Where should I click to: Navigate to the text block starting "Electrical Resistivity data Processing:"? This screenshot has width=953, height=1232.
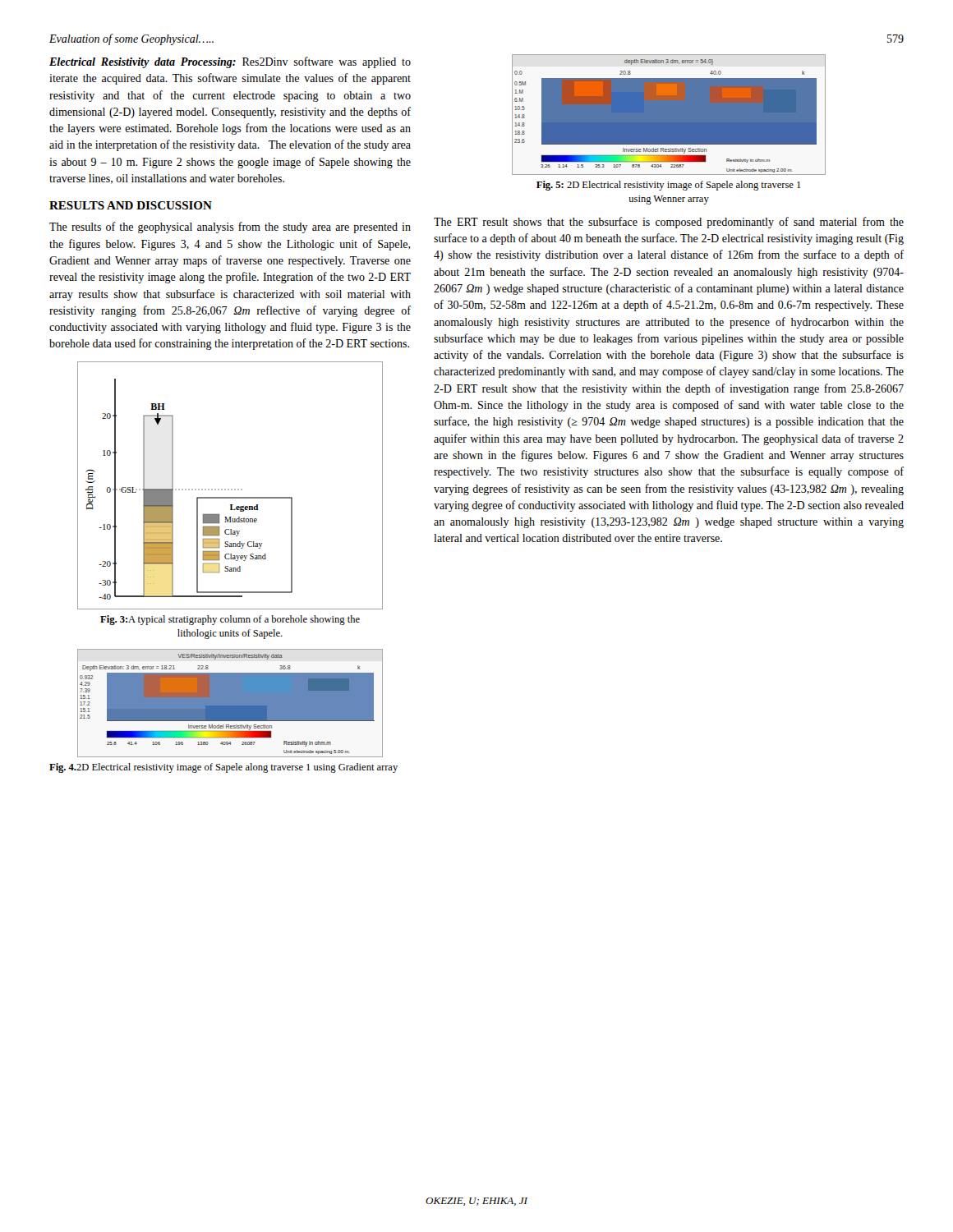coord(230,121)
